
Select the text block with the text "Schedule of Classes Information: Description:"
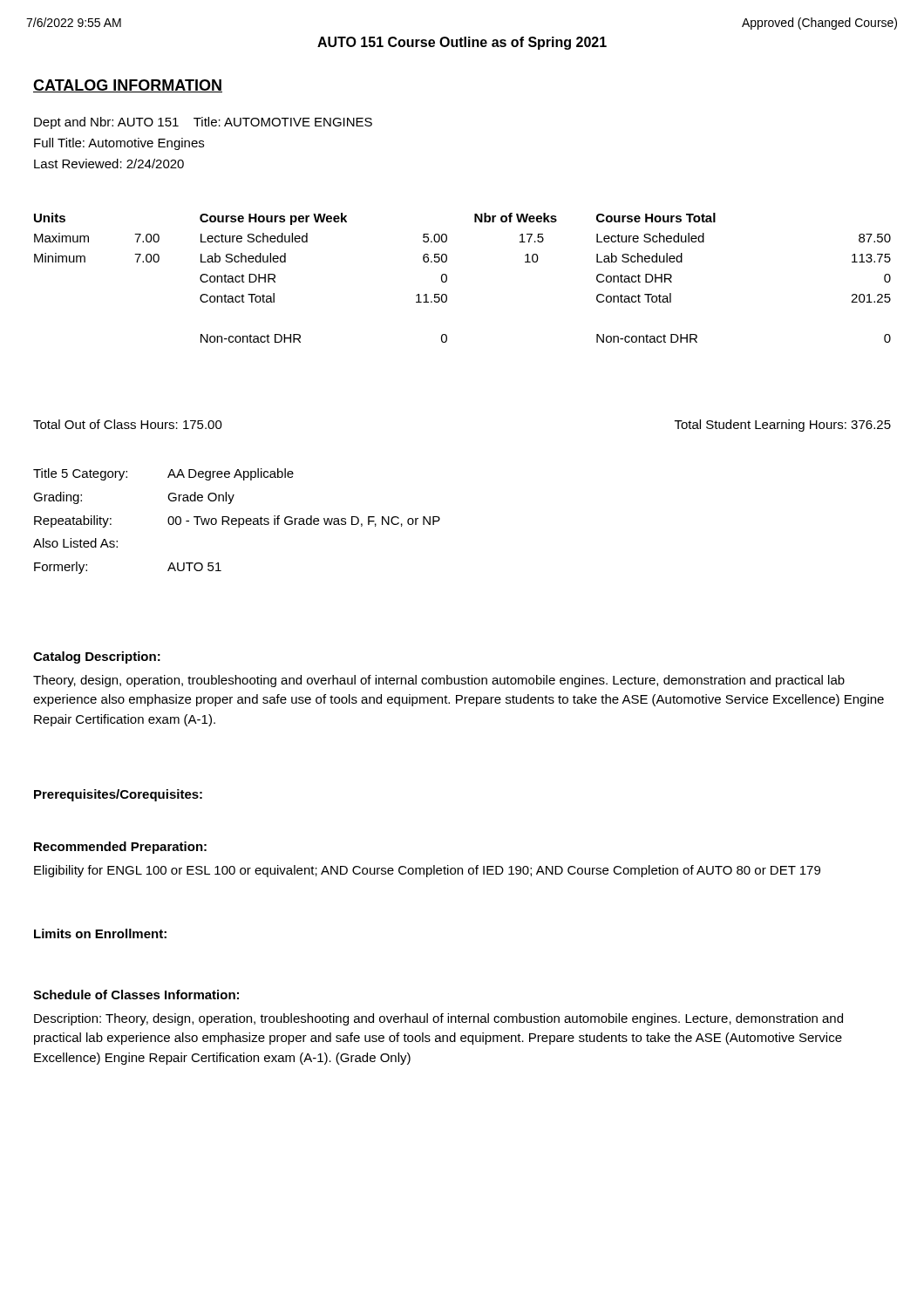462,1026
